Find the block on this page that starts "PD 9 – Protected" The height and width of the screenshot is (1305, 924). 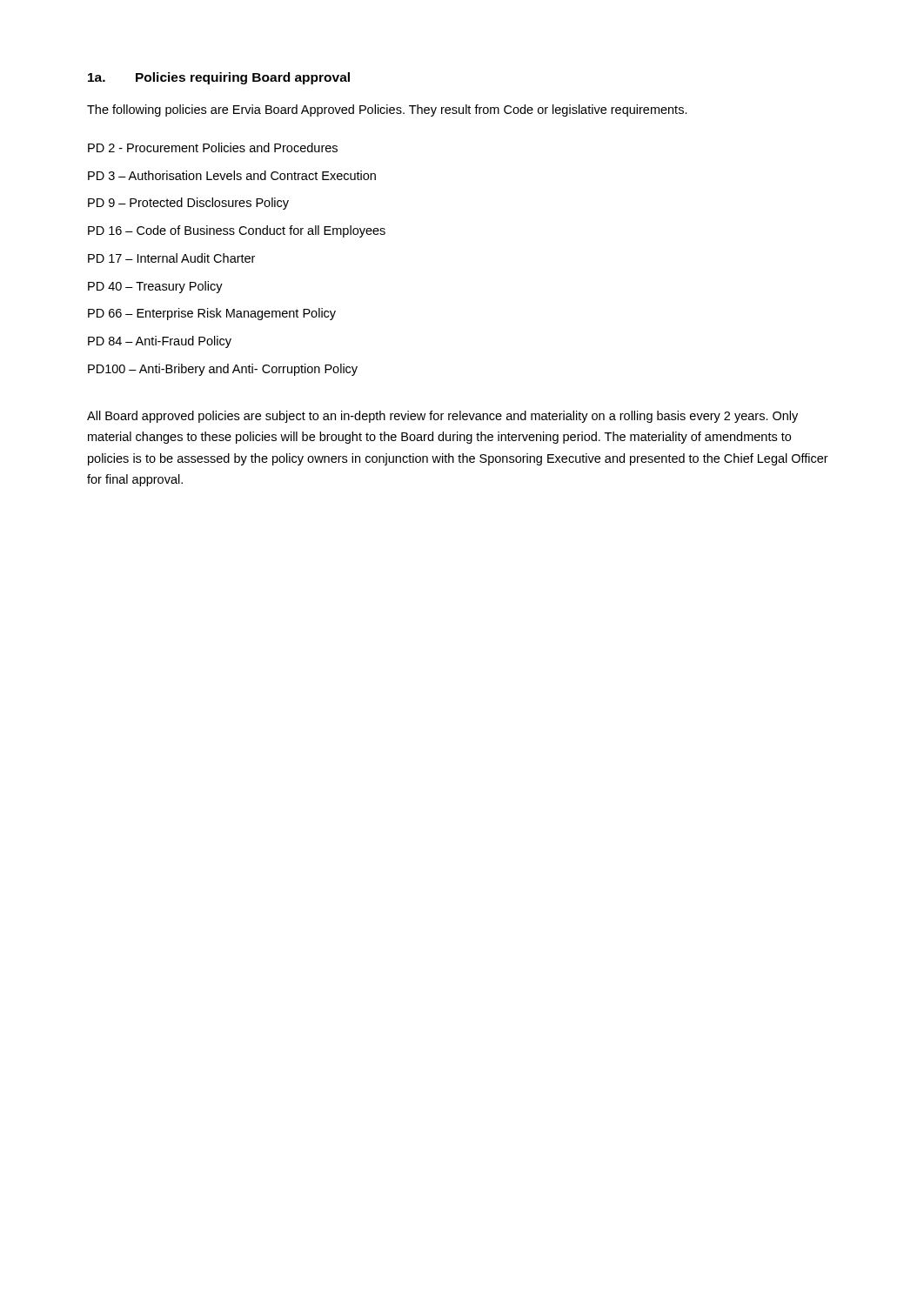[x=188, y=203]
